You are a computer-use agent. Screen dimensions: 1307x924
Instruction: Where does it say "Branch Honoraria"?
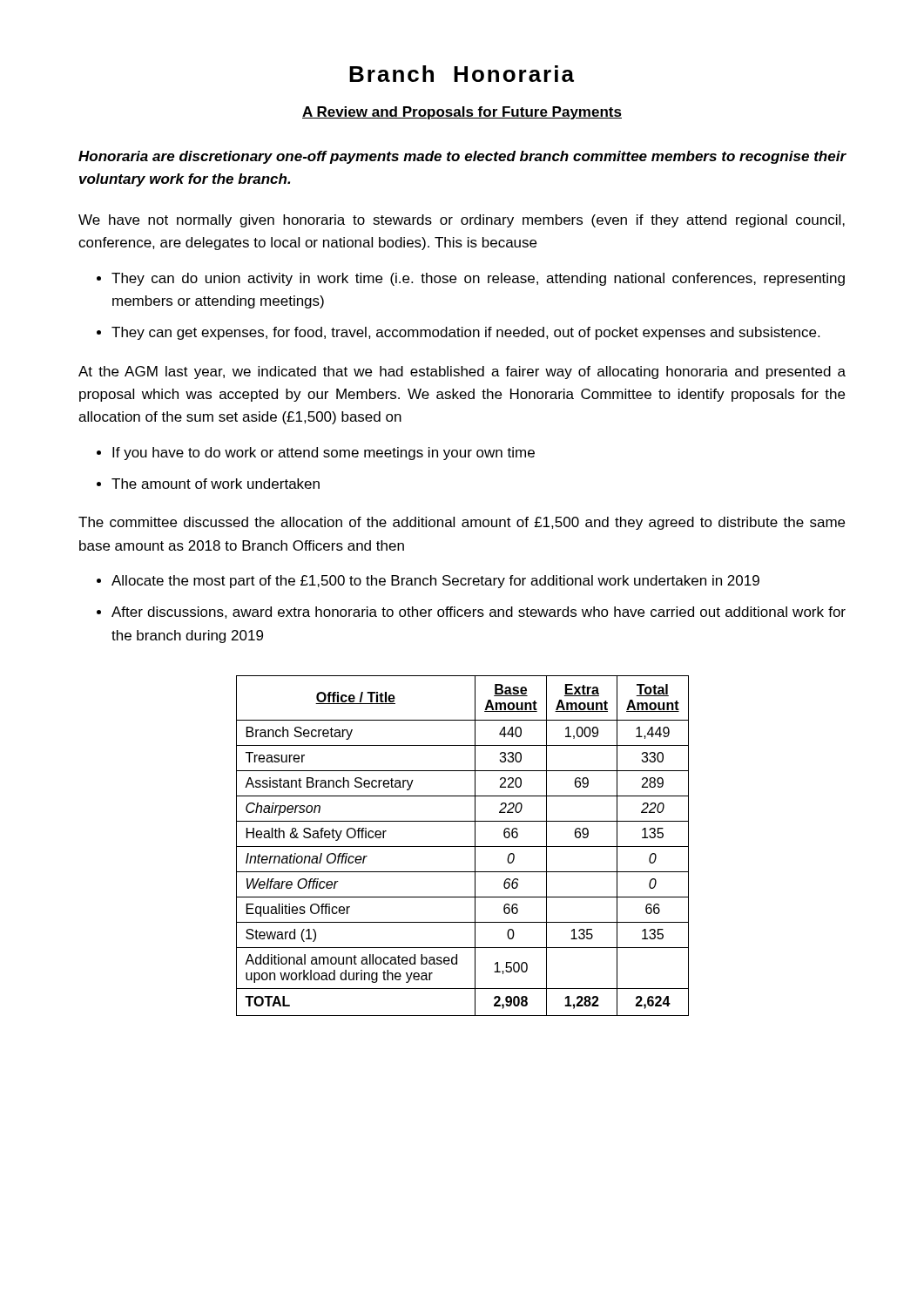click(x=462, y=74)
